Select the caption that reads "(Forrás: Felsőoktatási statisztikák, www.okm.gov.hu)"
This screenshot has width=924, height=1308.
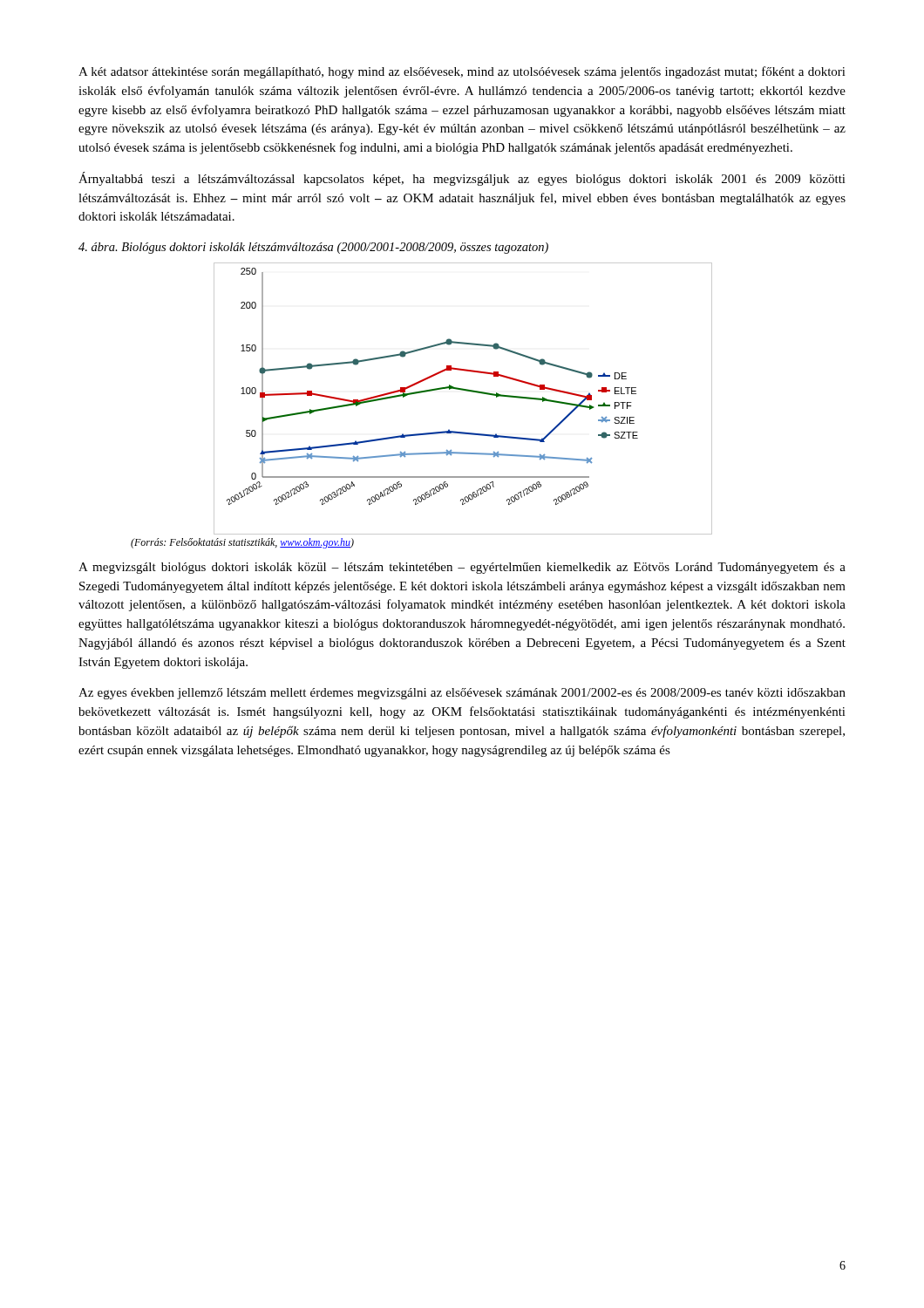[242, 542]
